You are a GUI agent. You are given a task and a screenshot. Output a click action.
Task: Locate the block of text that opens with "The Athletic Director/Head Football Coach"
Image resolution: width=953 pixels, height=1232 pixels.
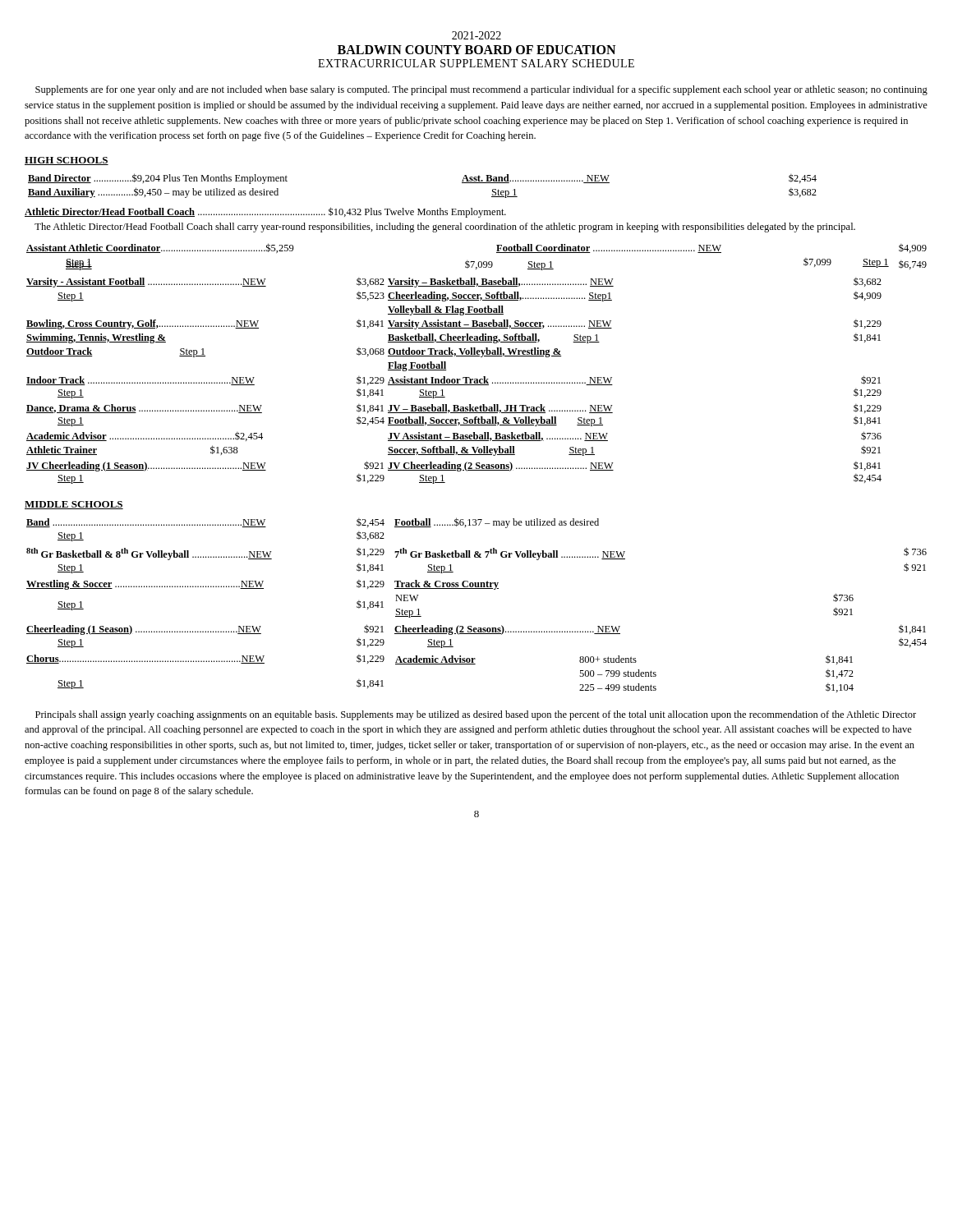pyautogui.click(x=440, y=227)
